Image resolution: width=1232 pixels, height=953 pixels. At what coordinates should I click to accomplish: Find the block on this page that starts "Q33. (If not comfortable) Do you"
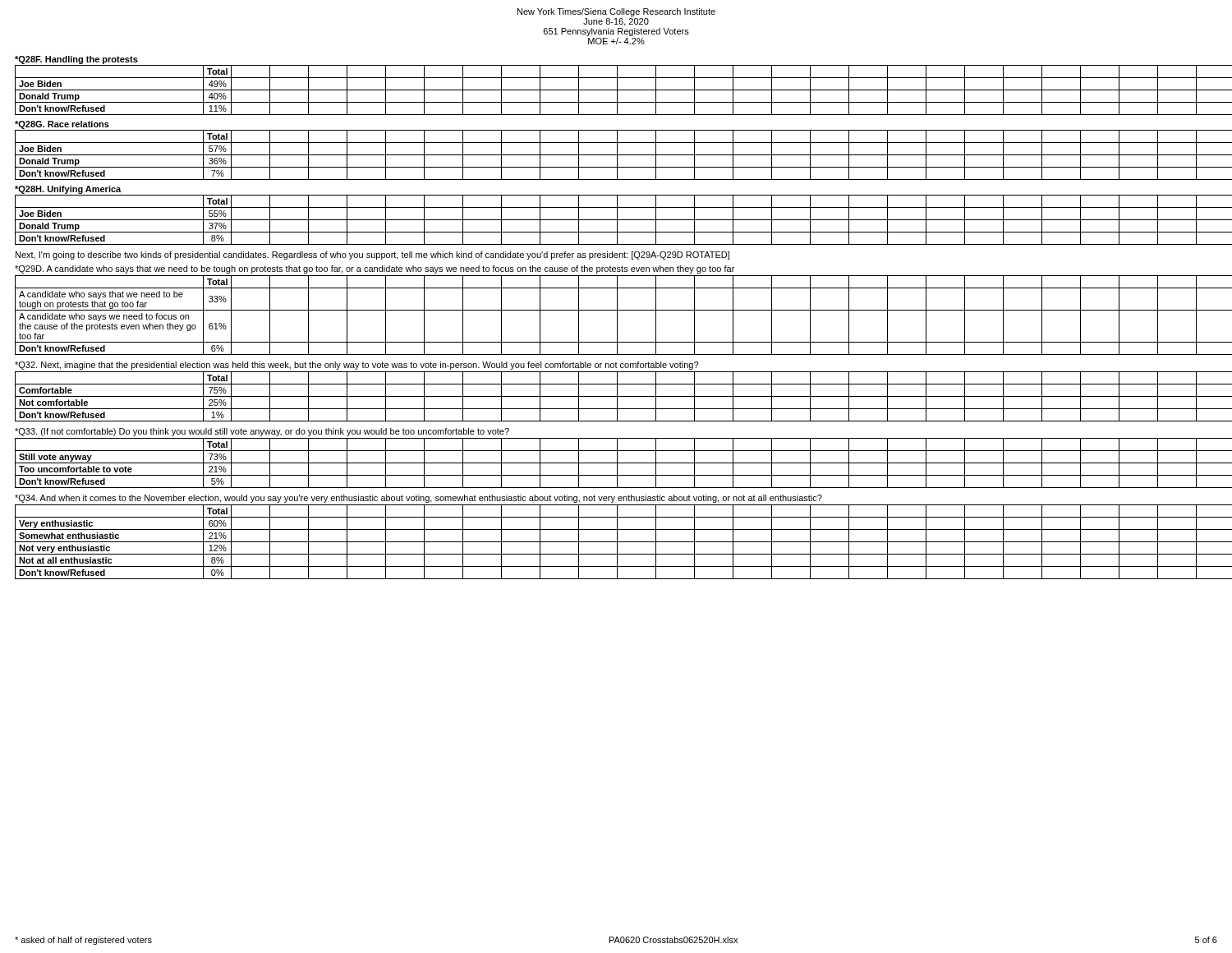pos(262,431)
